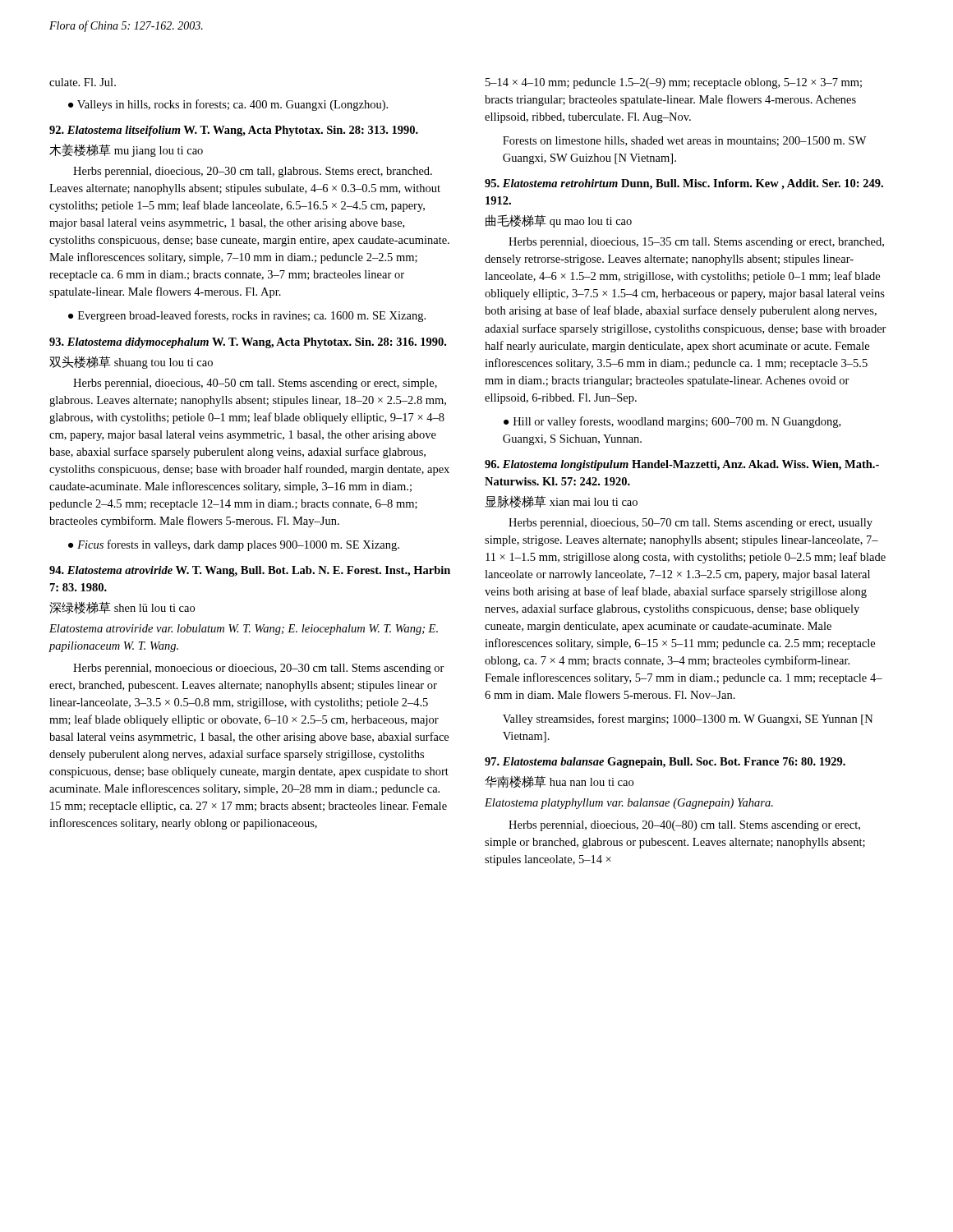Find the block on this page that starts "Elatostema atroviride var. lobulatum W. T."
Screen dimensions: 1232x953
[244, 637]
